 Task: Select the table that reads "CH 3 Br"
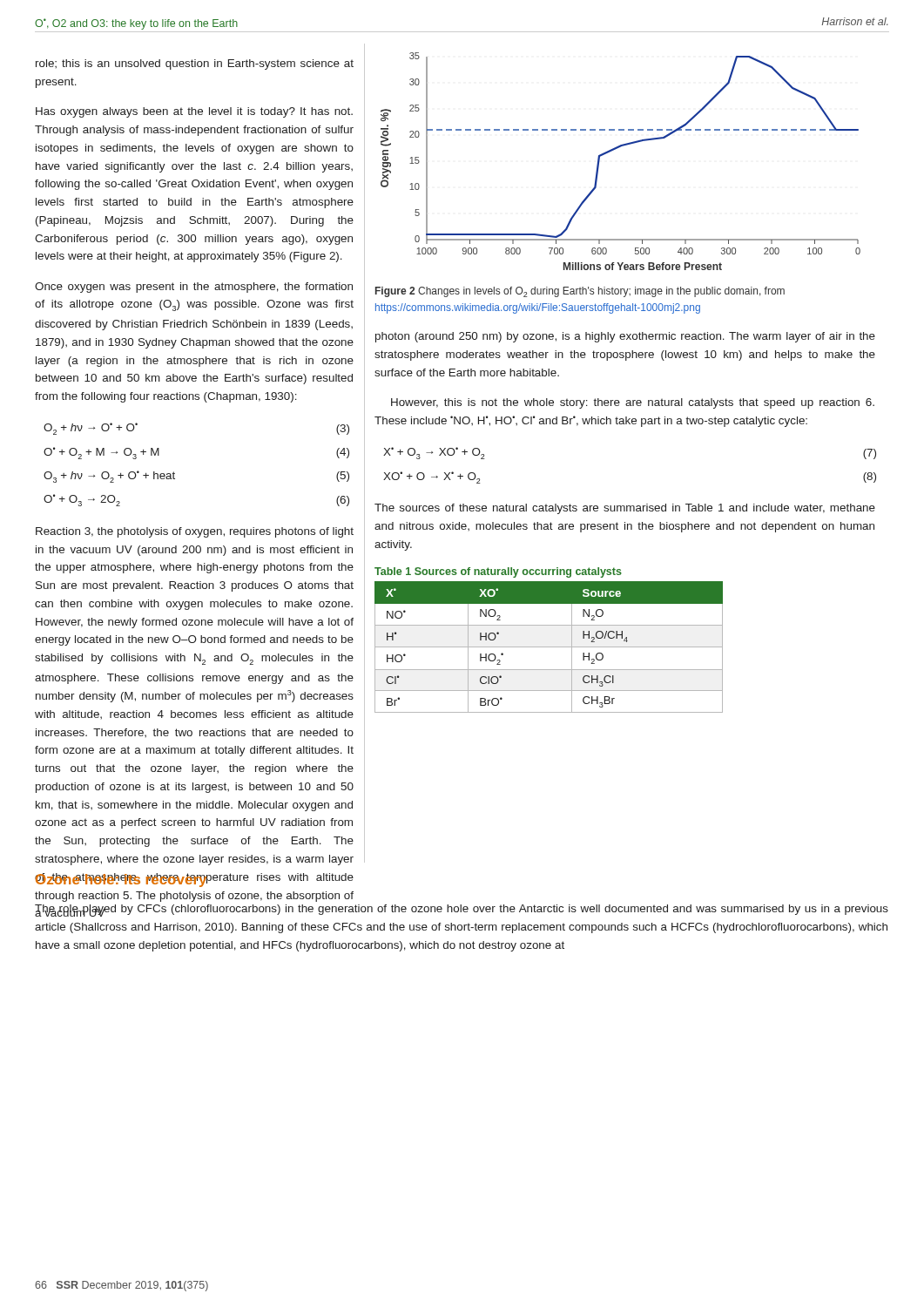click(549, 647)
